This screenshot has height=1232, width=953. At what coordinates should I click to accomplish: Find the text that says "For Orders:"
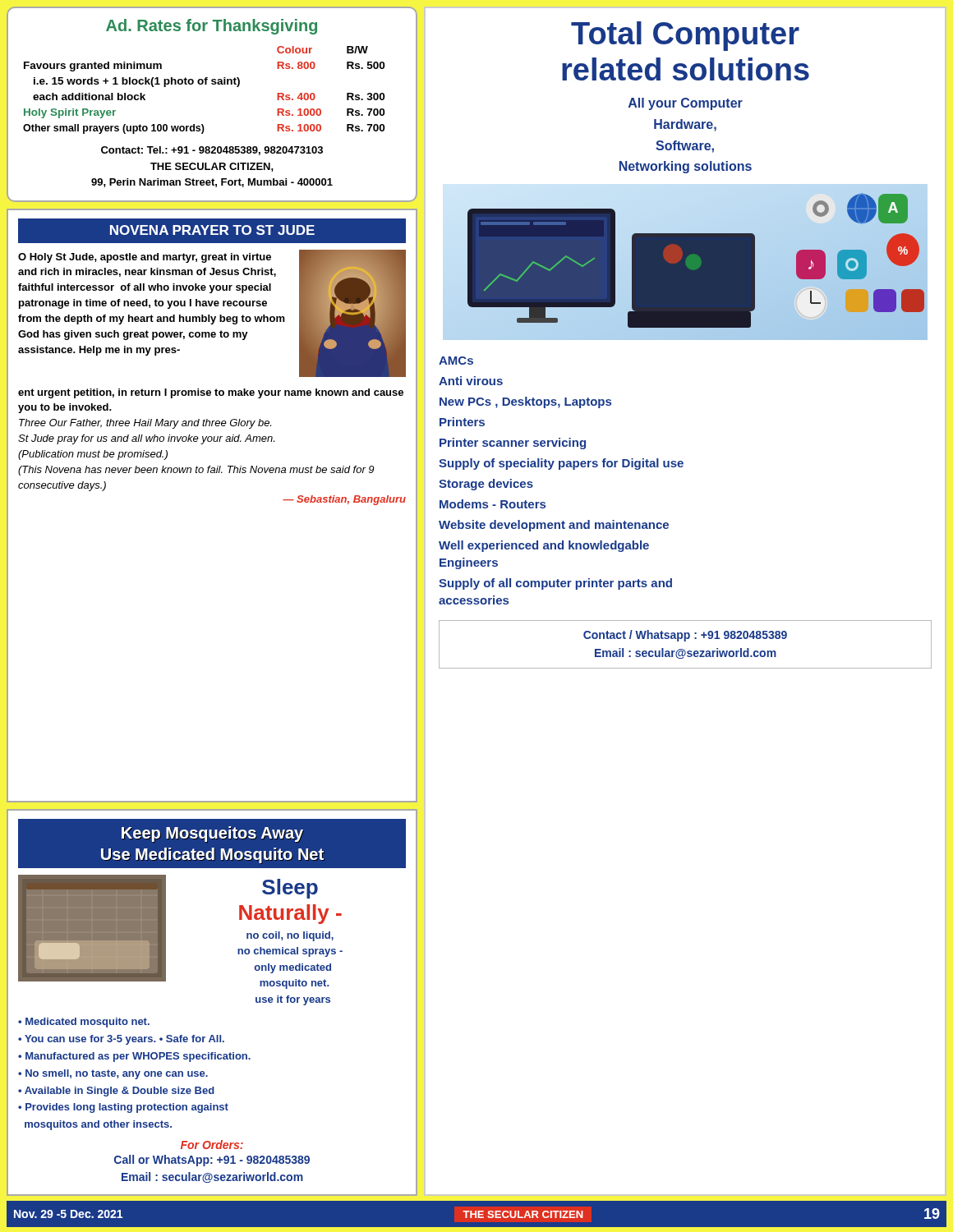click(x=212, y=1145)
